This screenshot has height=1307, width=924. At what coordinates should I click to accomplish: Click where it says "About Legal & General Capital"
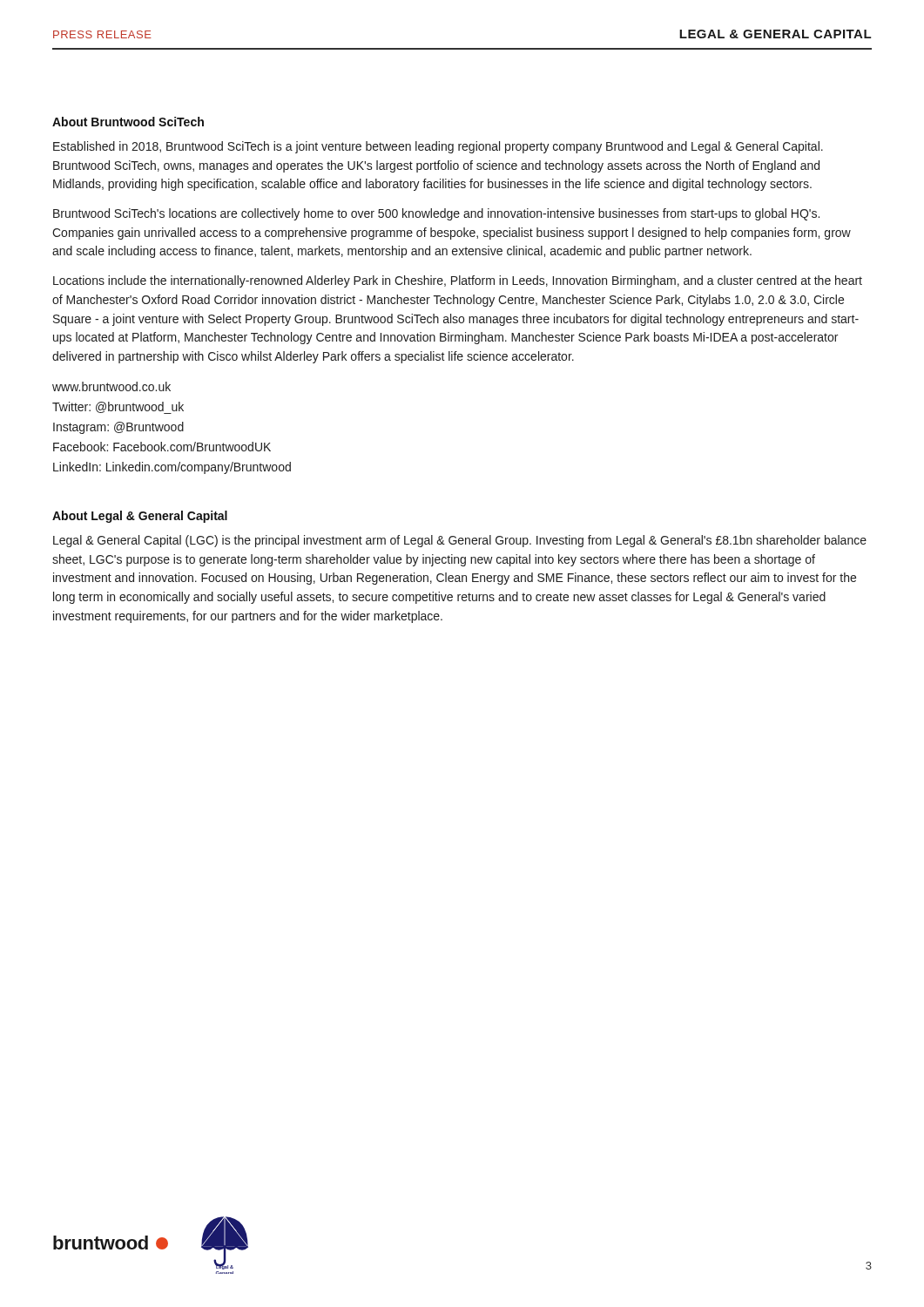click(x=140, y=516)
